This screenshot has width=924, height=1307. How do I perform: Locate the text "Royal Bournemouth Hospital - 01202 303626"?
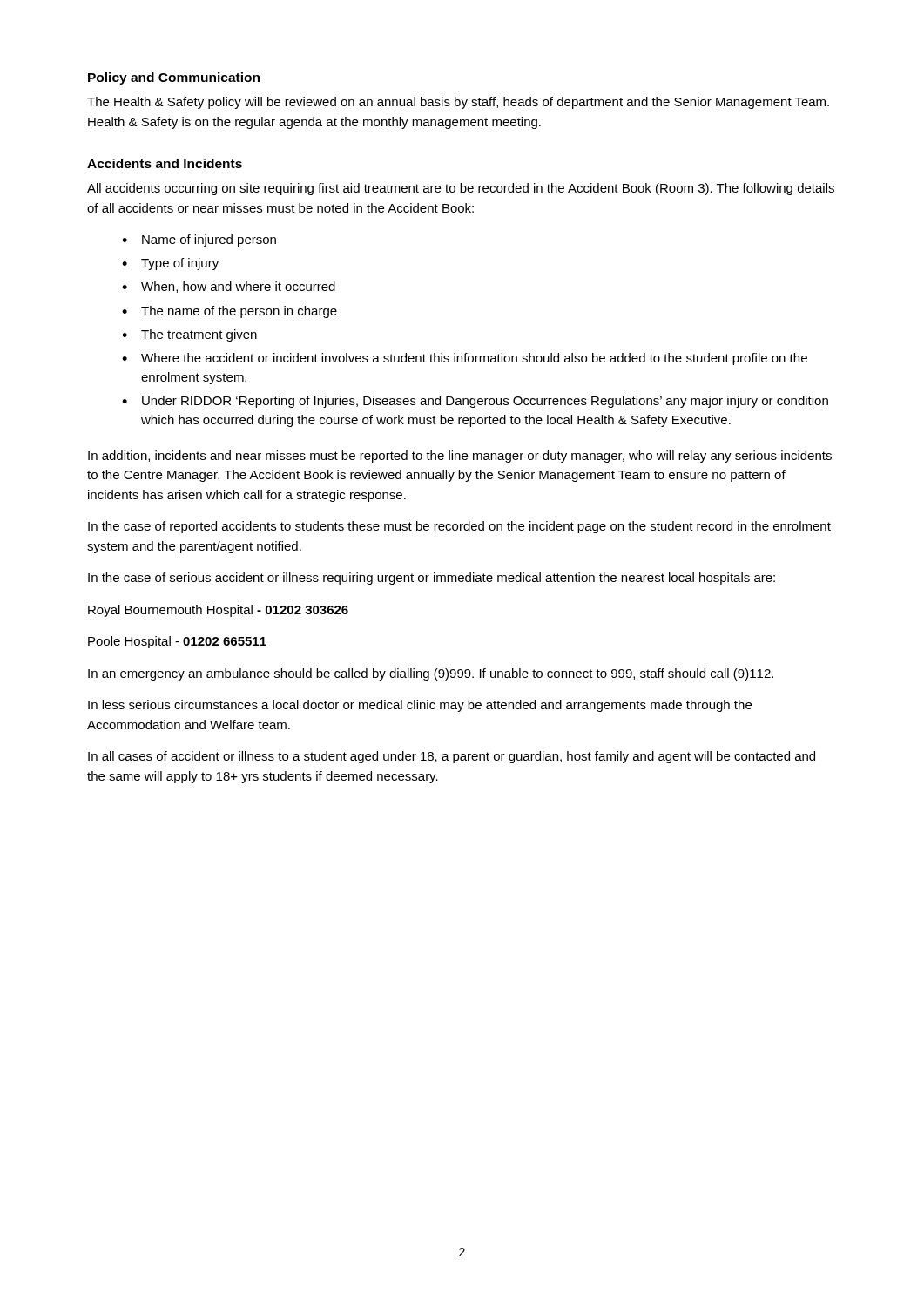[x=218, y=609]
